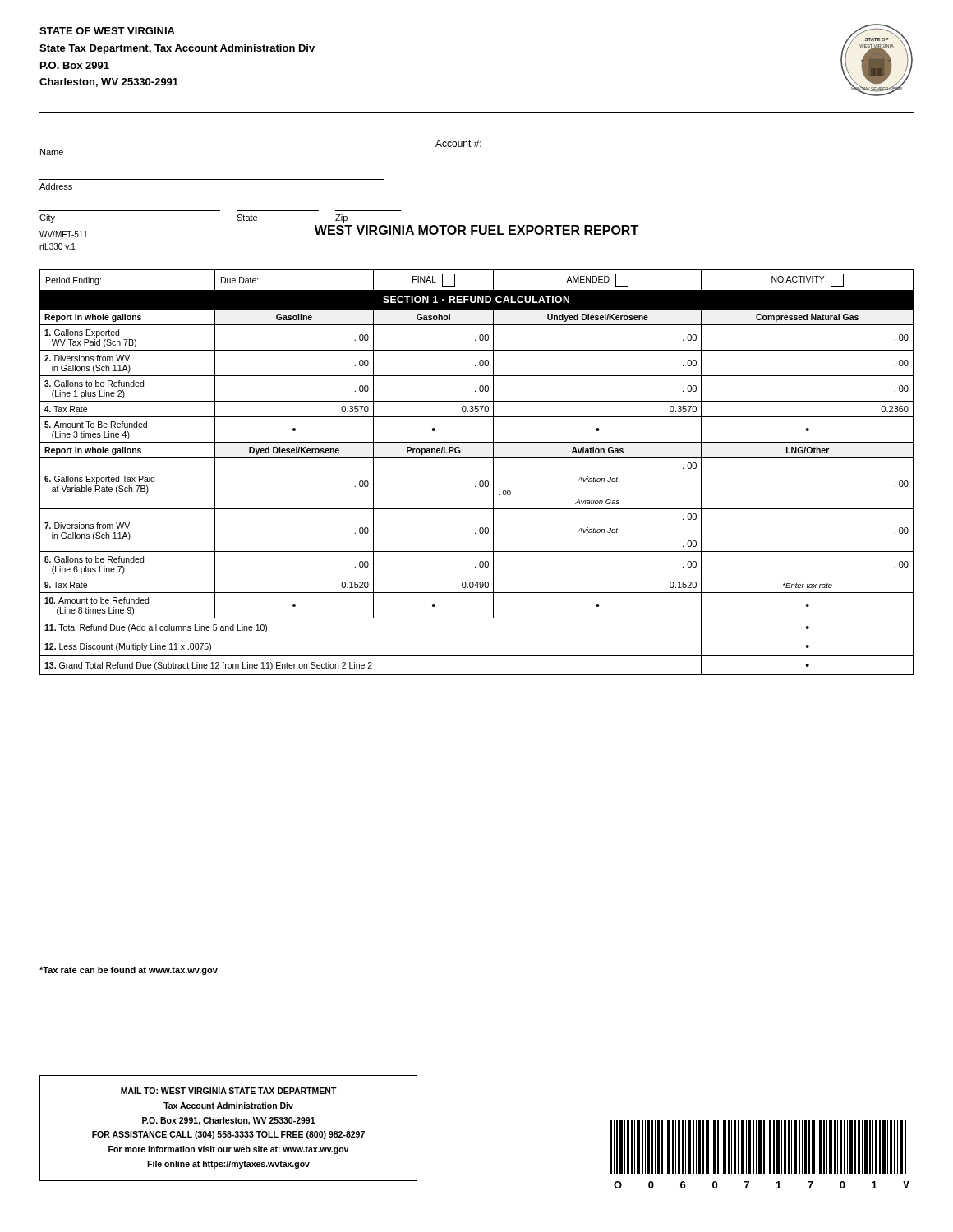The width and height of the screenshot is (953, 1232).
Task: Select the table that reads ". 00"
Action: tap(476, 472)
